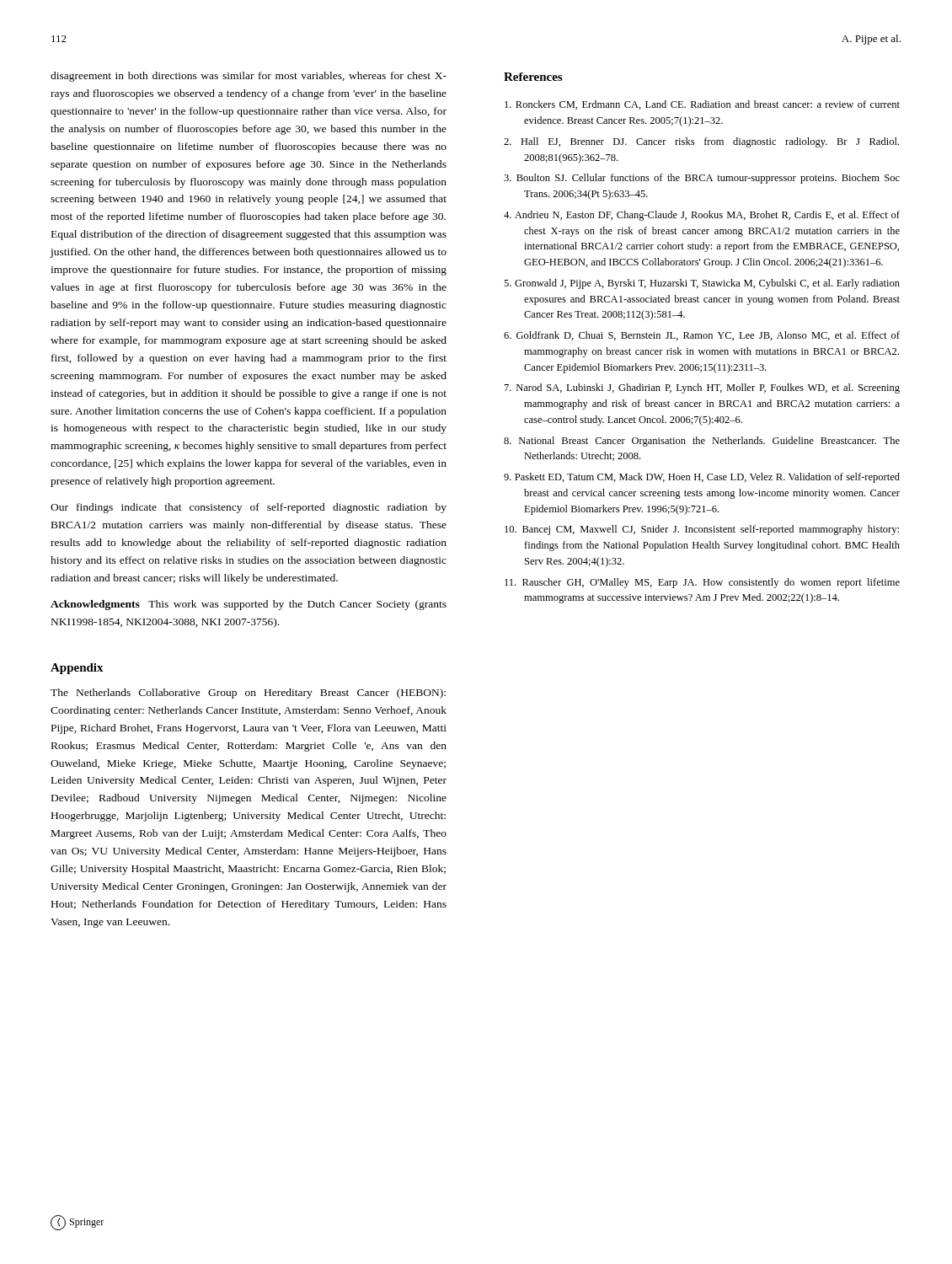The image size is (952, 1264).
Task: Point to the passage starting "Acknowledgments This work was supported by the"
Action: (249, 613)
